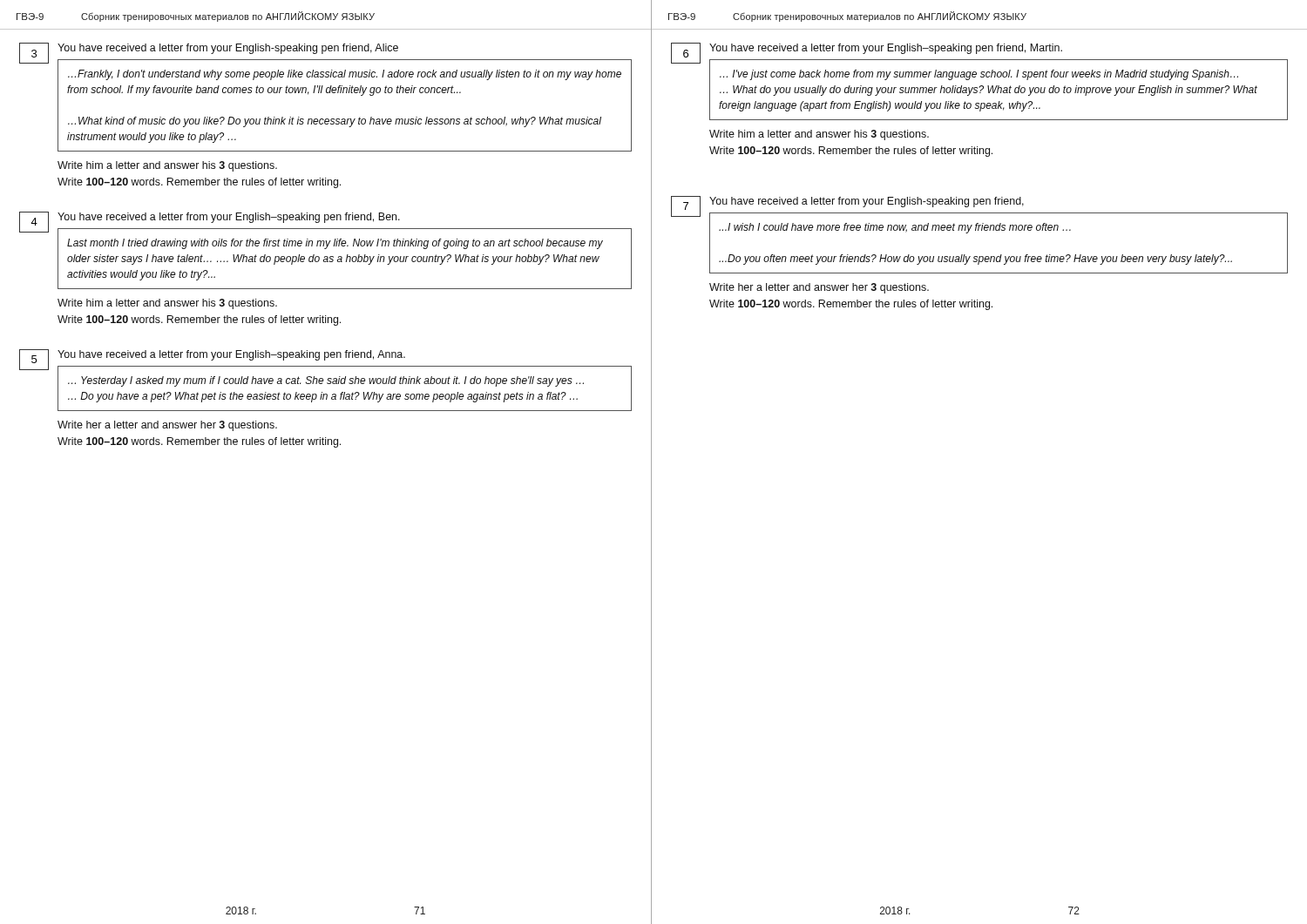Click on the text block with the text "5 You have received a letter from"
The width and height of the screenshot is (1307, 924).
click(325, 399)
